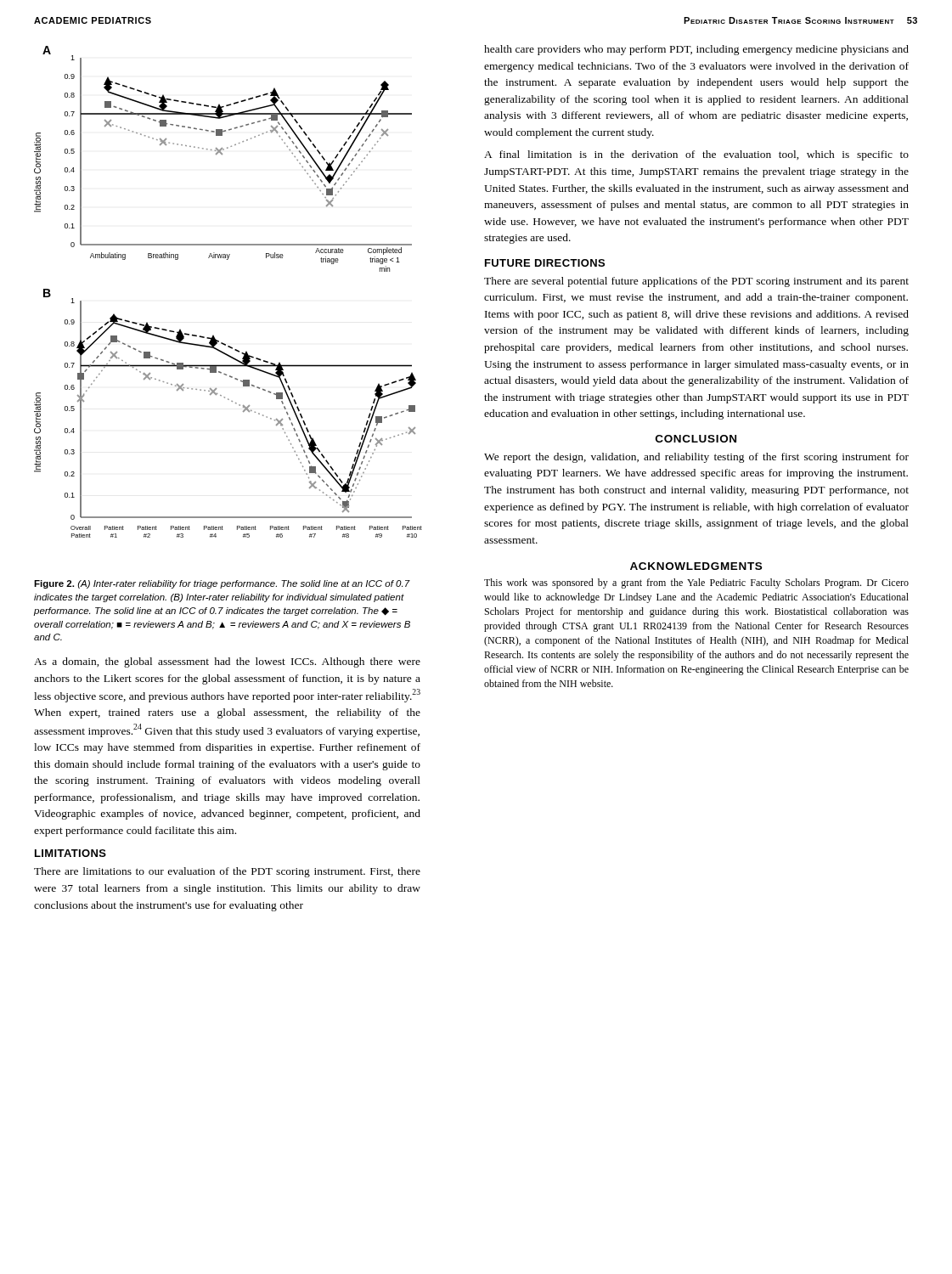Click on the region starting "A final limitation is in the derivation of"
This screenshot has height=1274, width=952.
point(696,196)
